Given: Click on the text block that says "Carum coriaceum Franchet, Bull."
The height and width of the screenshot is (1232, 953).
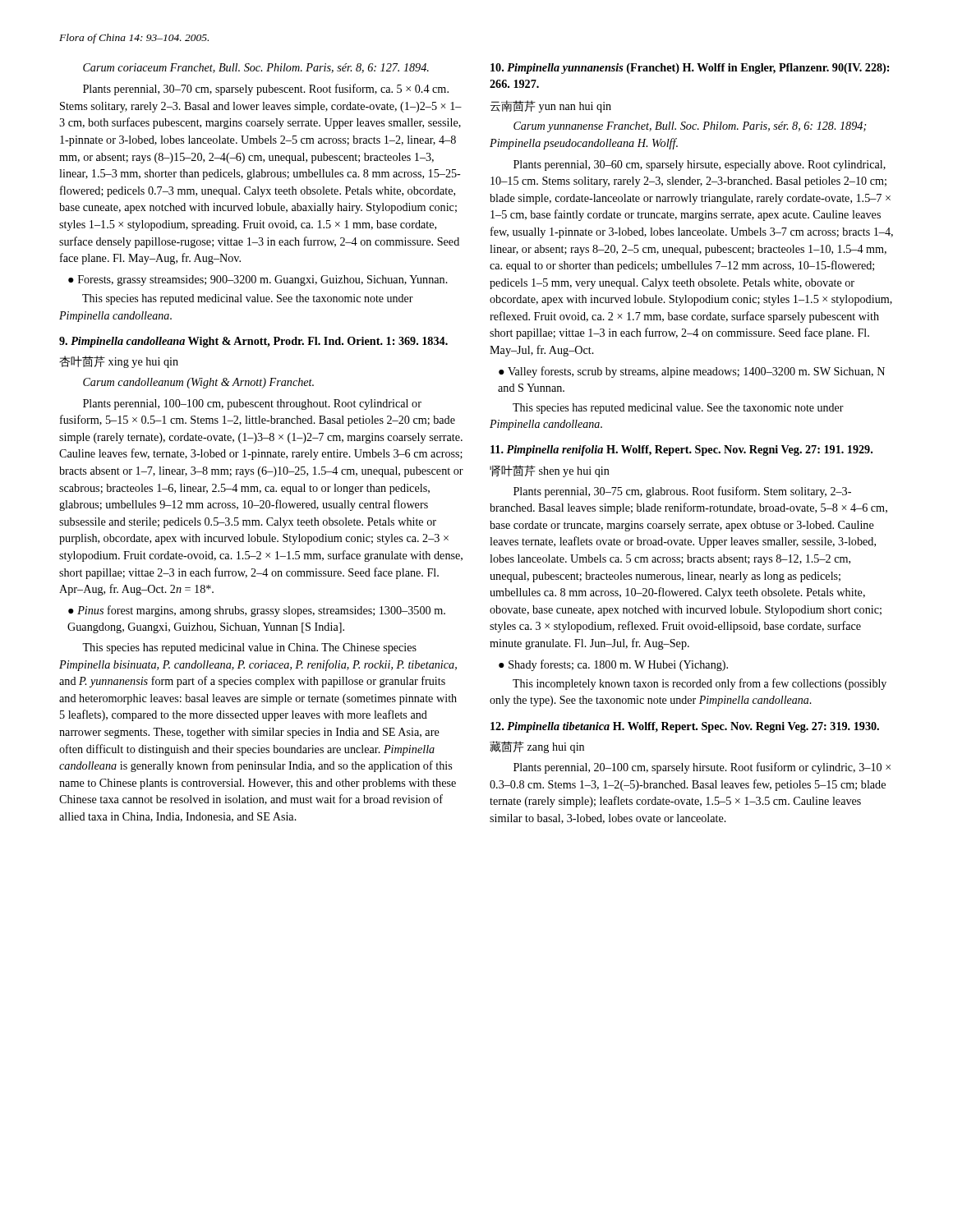Looking at the screenshot, I should click(x=256, y=67).
